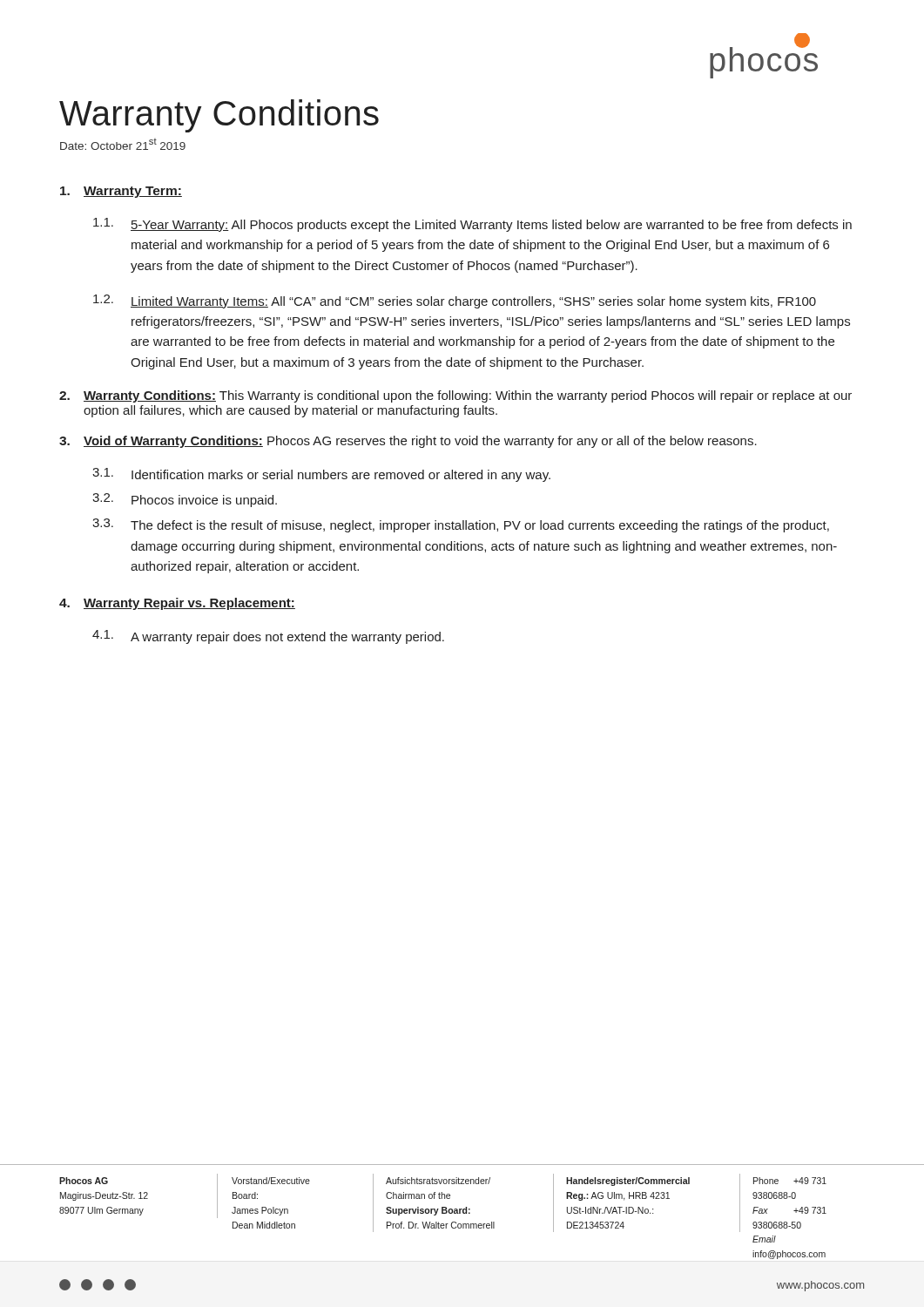This screenshot has width=924, height=1307.
Task: Click the section header that begins "3. Void of"
Action: tap(462, 441)
